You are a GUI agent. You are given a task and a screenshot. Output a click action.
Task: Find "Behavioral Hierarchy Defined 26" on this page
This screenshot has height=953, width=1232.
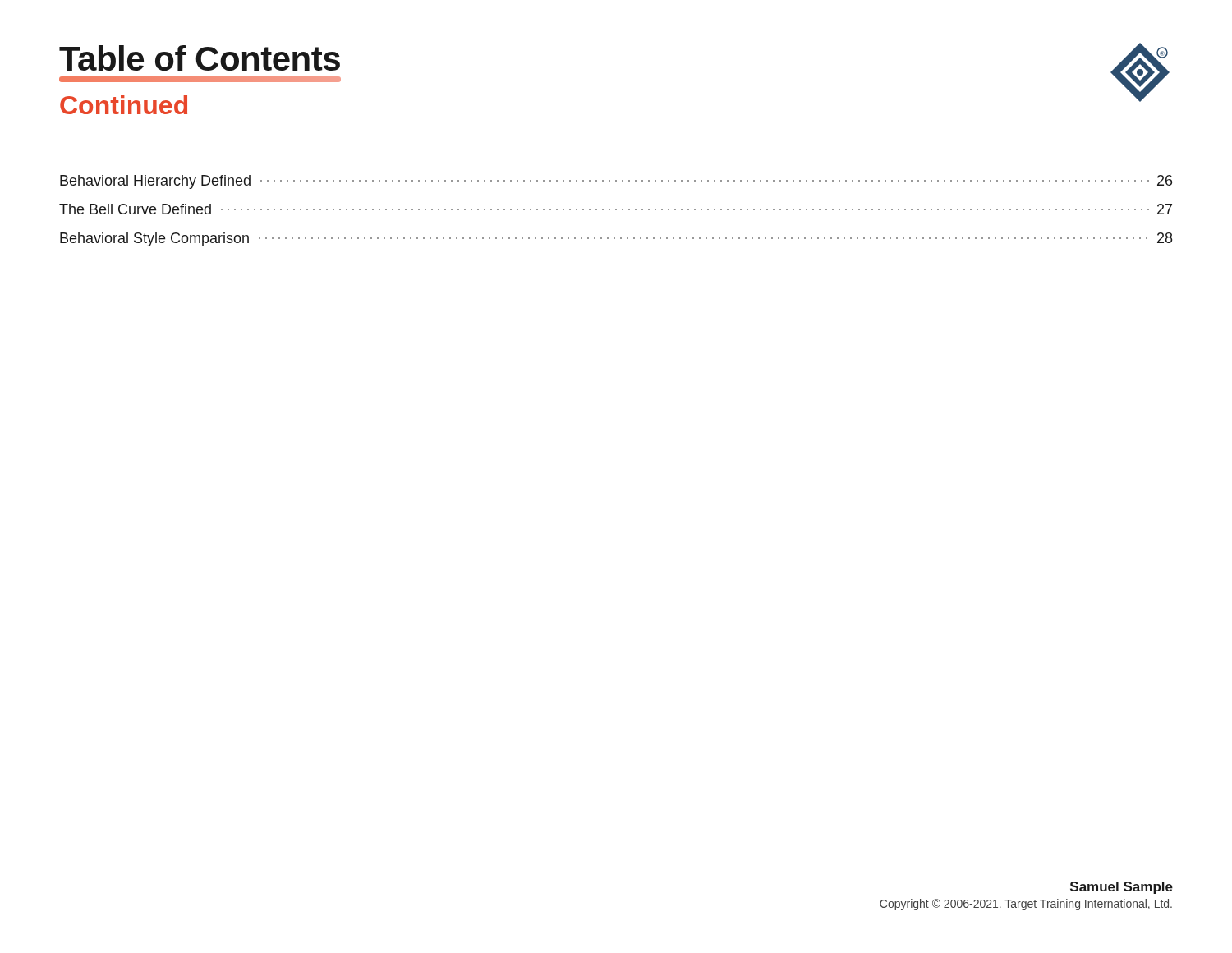coord(616,181)
